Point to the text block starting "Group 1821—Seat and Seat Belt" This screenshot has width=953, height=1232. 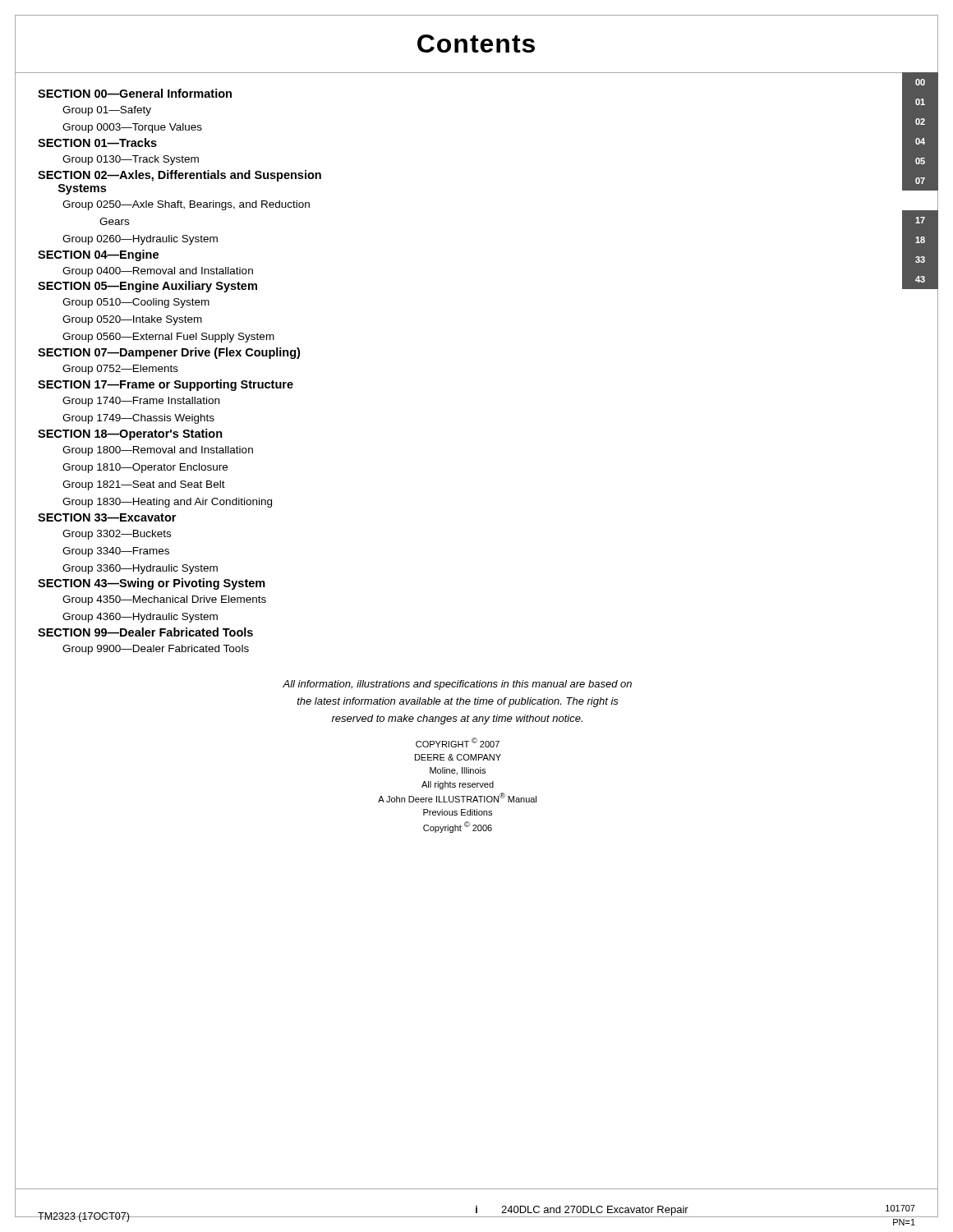(144, 485)
